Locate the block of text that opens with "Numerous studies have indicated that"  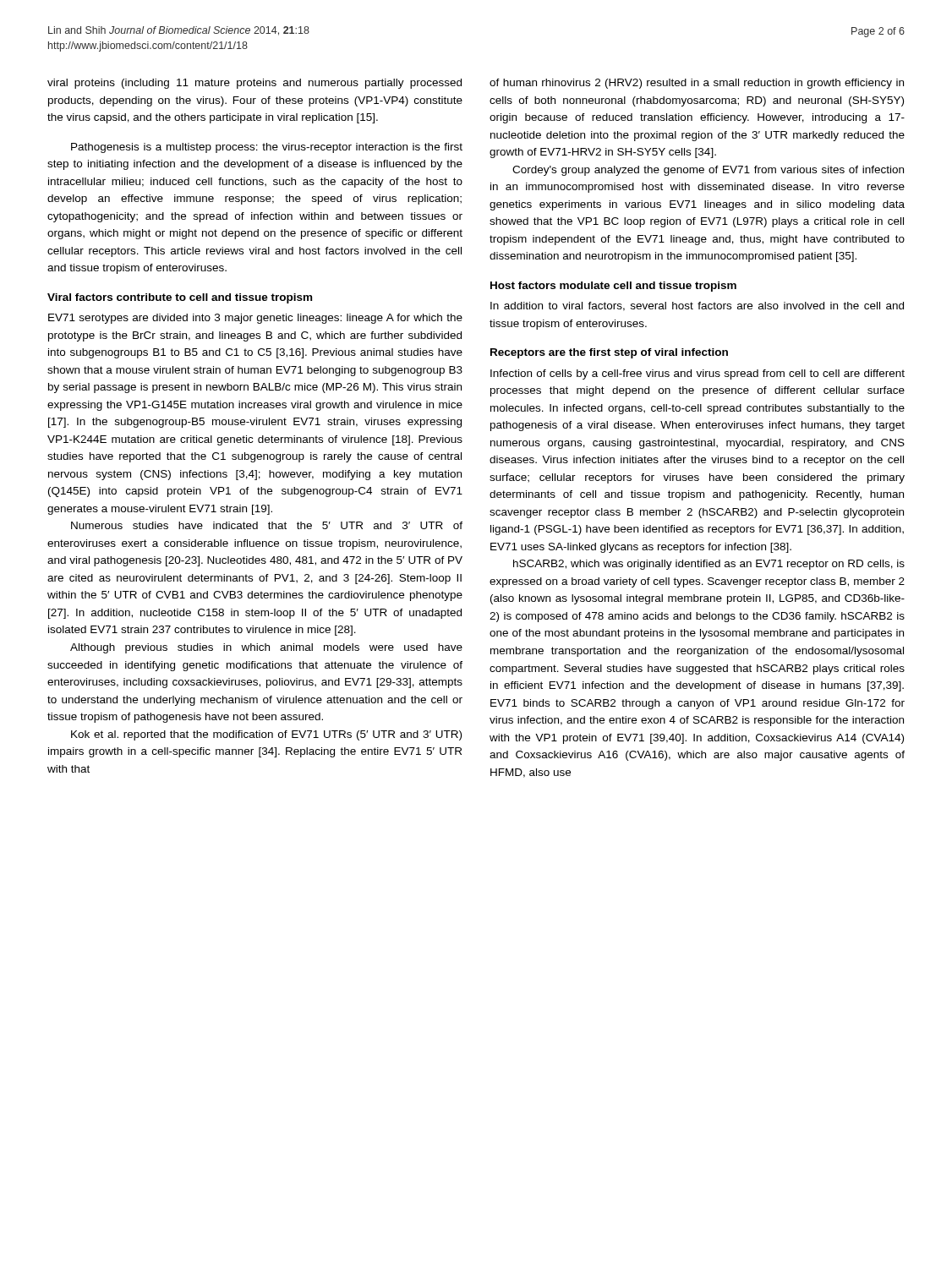click(255, 578)
